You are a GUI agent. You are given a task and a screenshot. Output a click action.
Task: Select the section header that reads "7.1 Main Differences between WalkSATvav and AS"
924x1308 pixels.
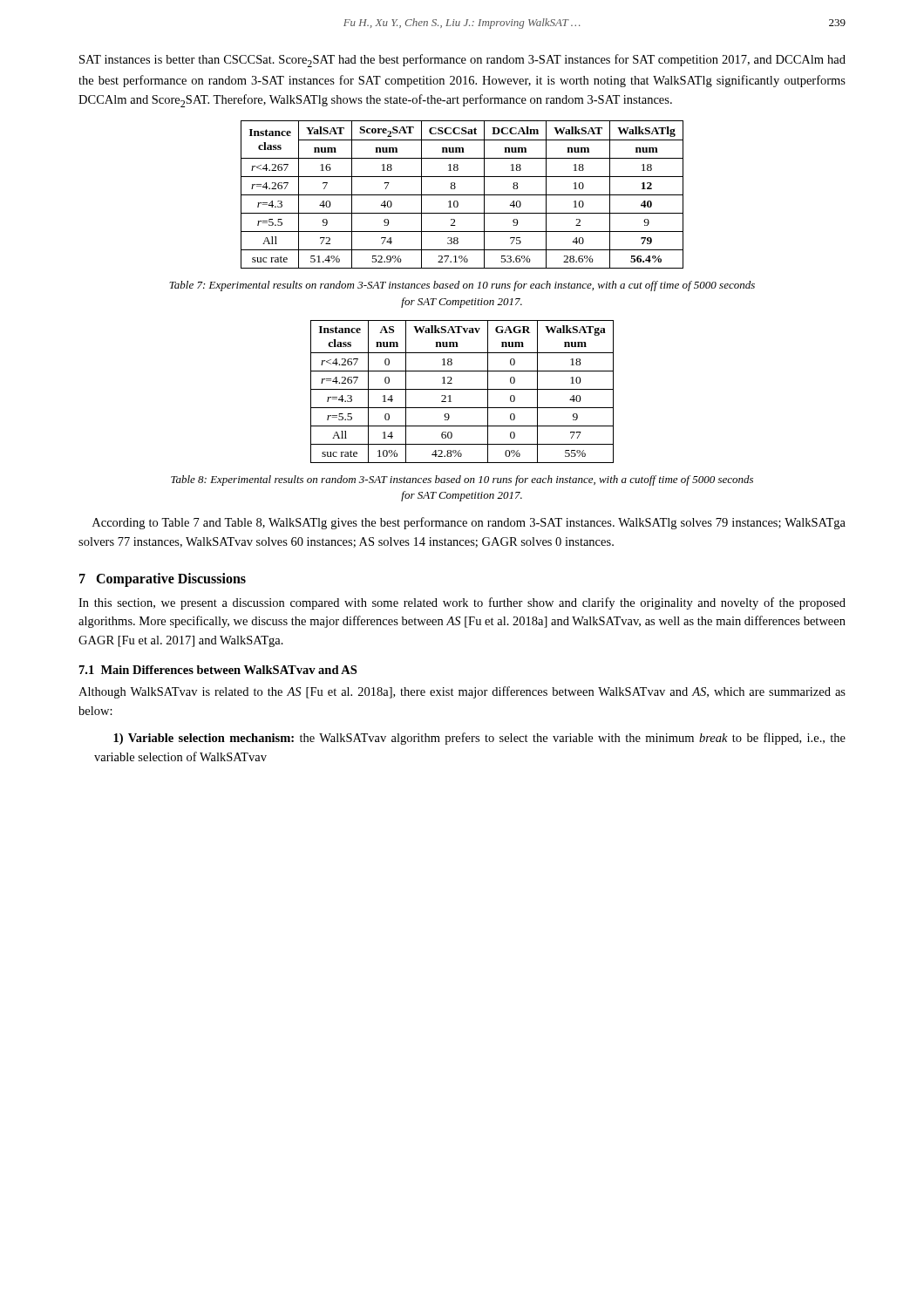218,670
